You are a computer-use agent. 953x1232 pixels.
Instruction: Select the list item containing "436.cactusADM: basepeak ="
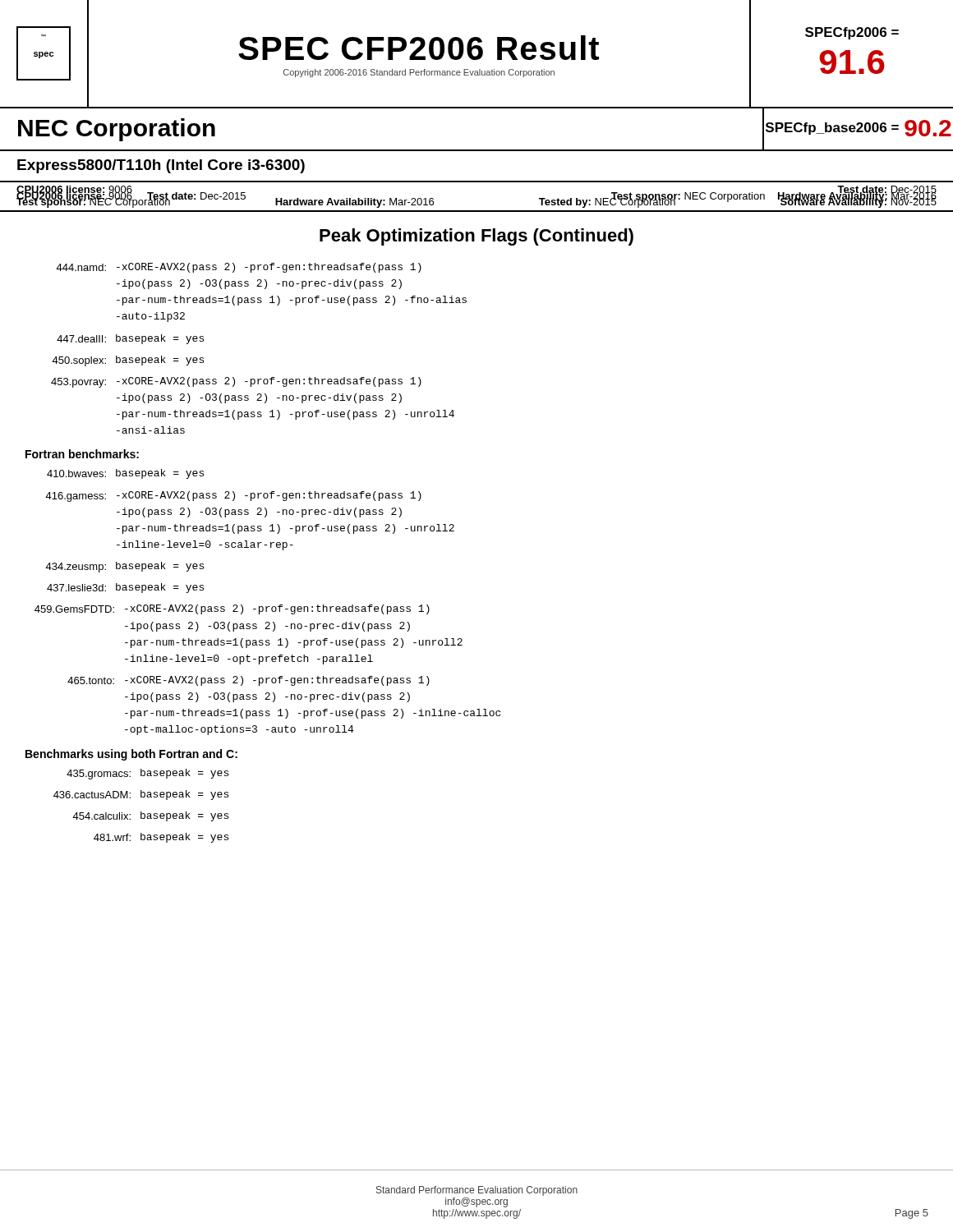point(127,795)
